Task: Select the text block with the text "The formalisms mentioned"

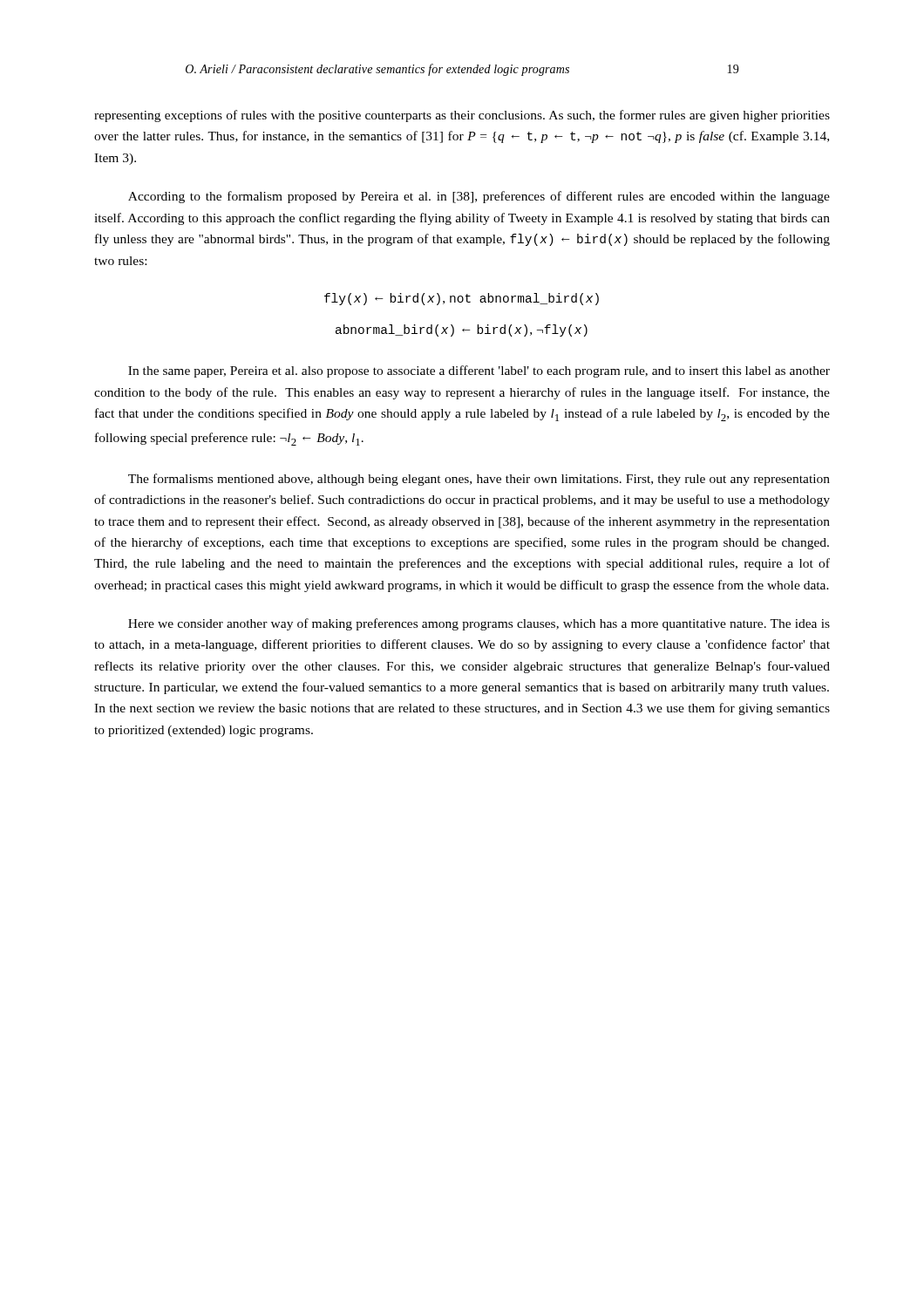Action: [462, 531]
